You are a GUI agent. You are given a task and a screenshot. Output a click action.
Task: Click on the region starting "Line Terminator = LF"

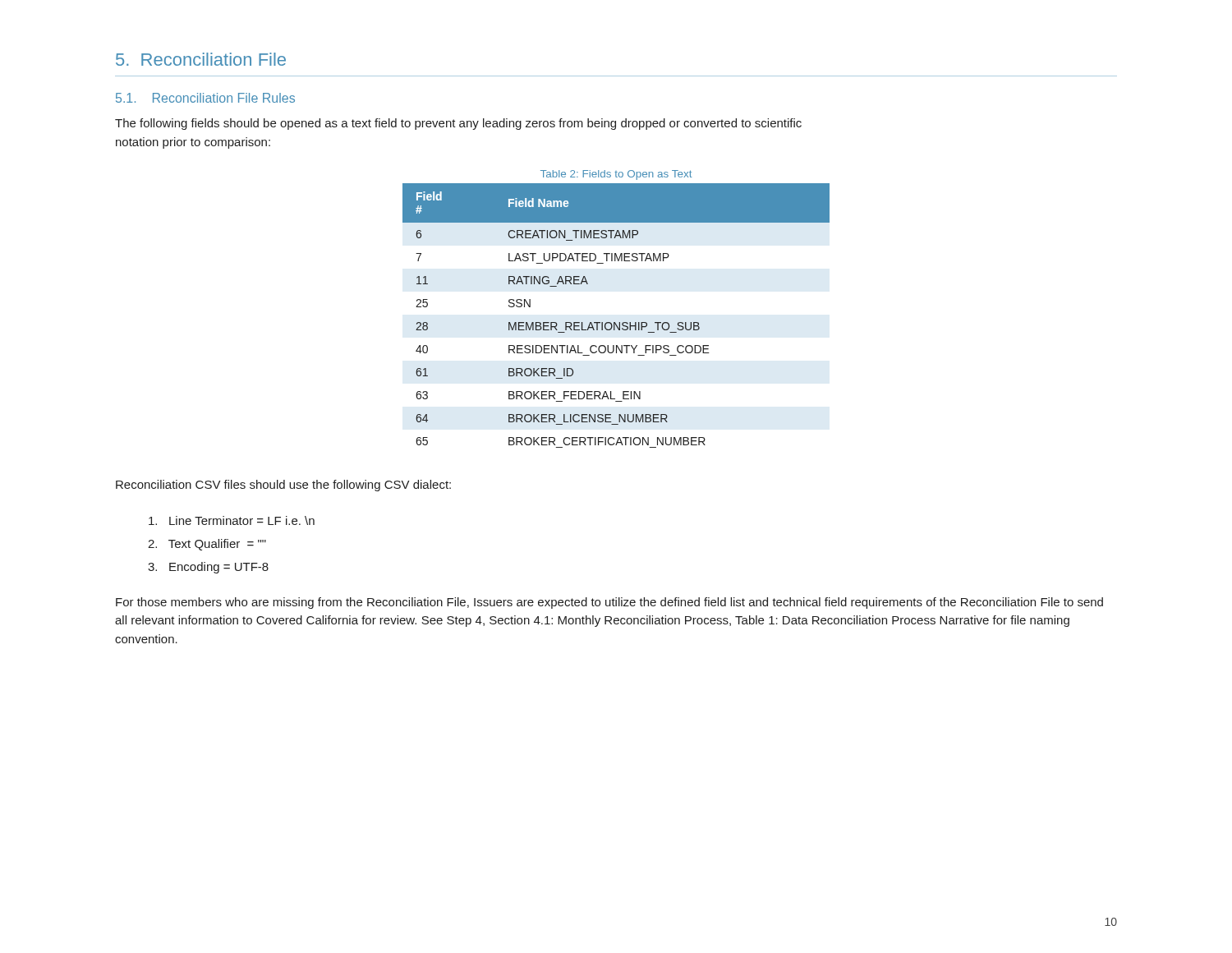tap(232, 520)
